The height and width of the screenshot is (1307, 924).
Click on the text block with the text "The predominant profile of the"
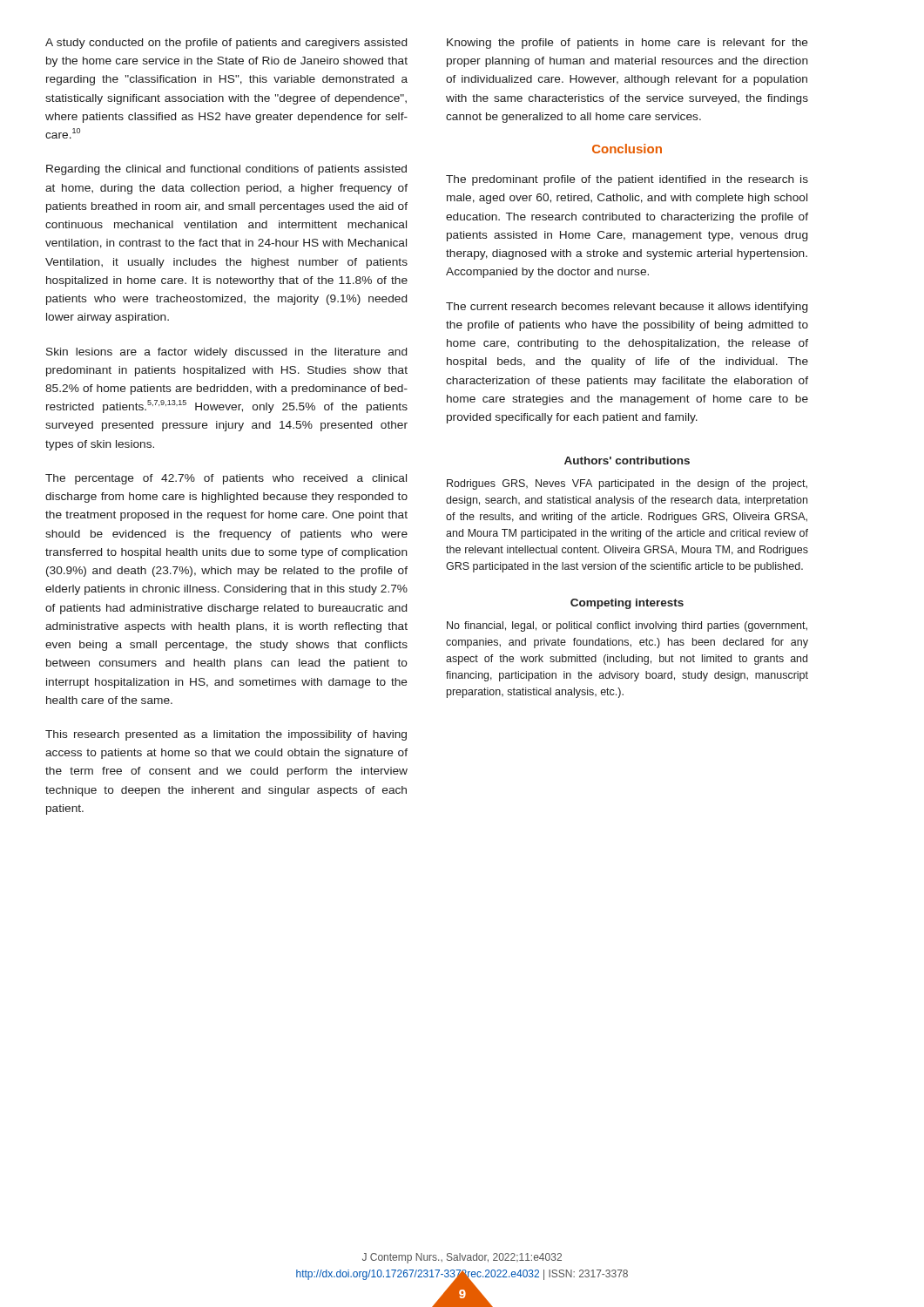tap(627, 225)
